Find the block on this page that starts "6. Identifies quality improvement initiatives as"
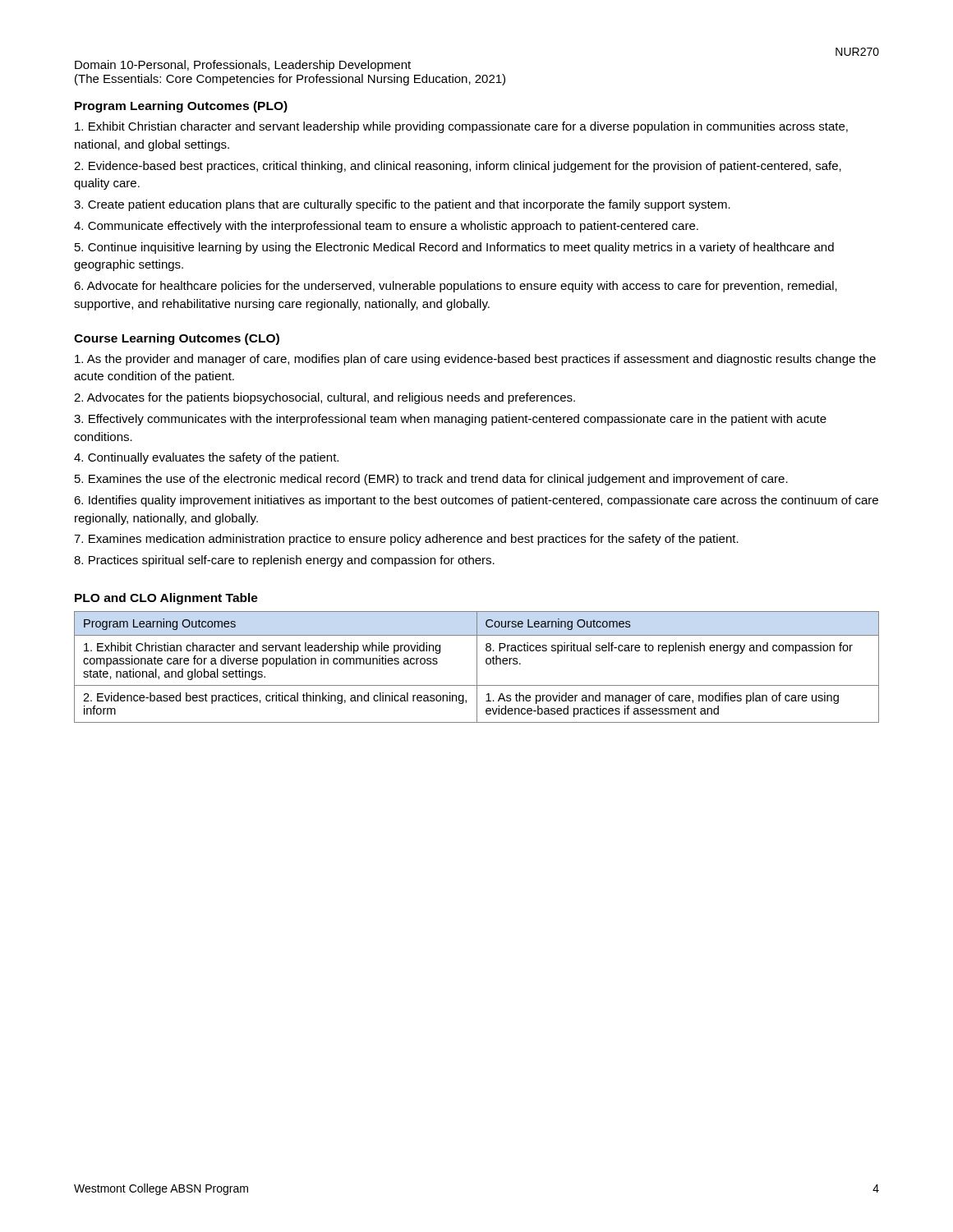The image size is (953, 1232). [476, 509]
